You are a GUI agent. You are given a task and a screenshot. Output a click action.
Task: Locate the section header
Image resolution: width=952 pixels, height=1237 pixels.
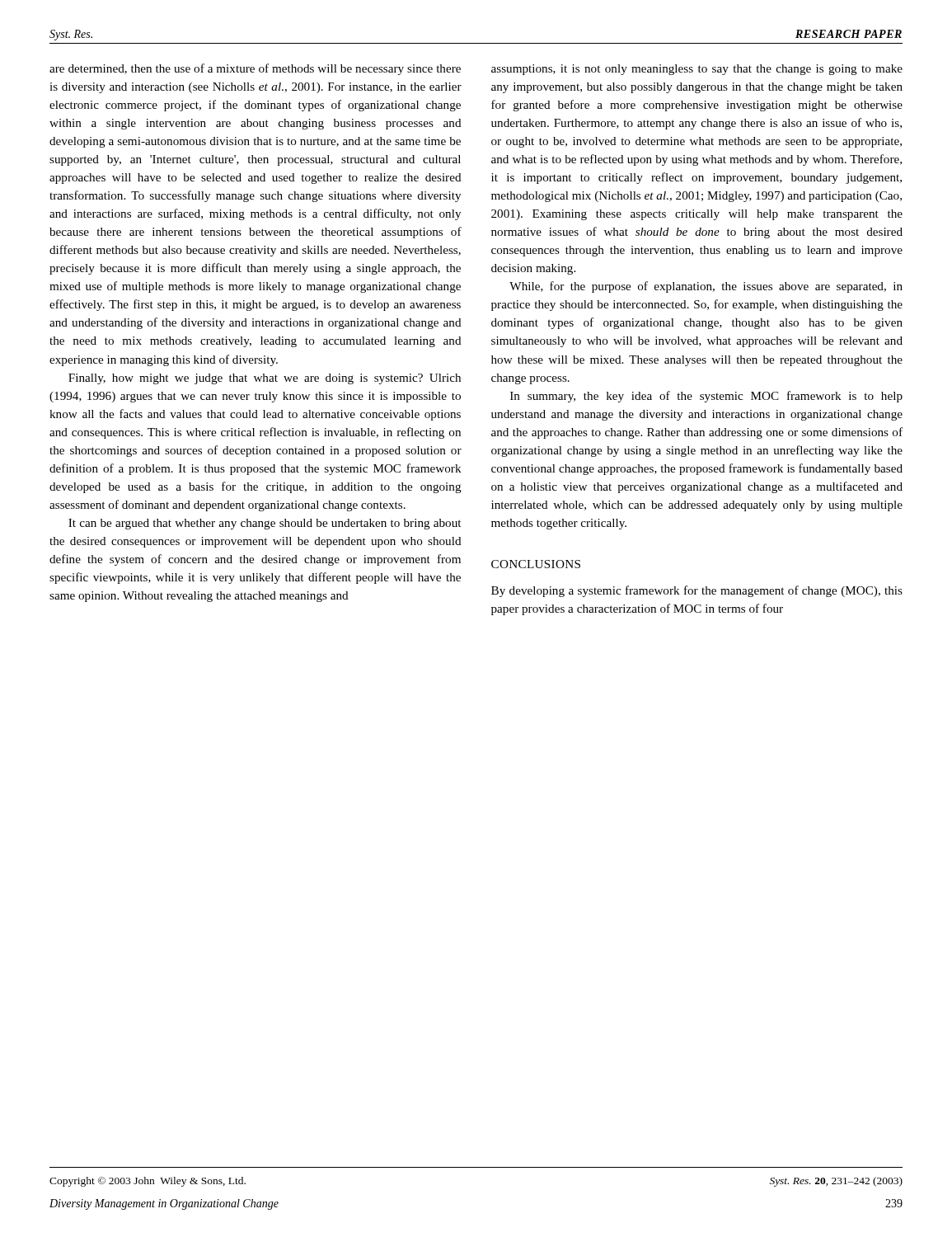coord(536,564)
